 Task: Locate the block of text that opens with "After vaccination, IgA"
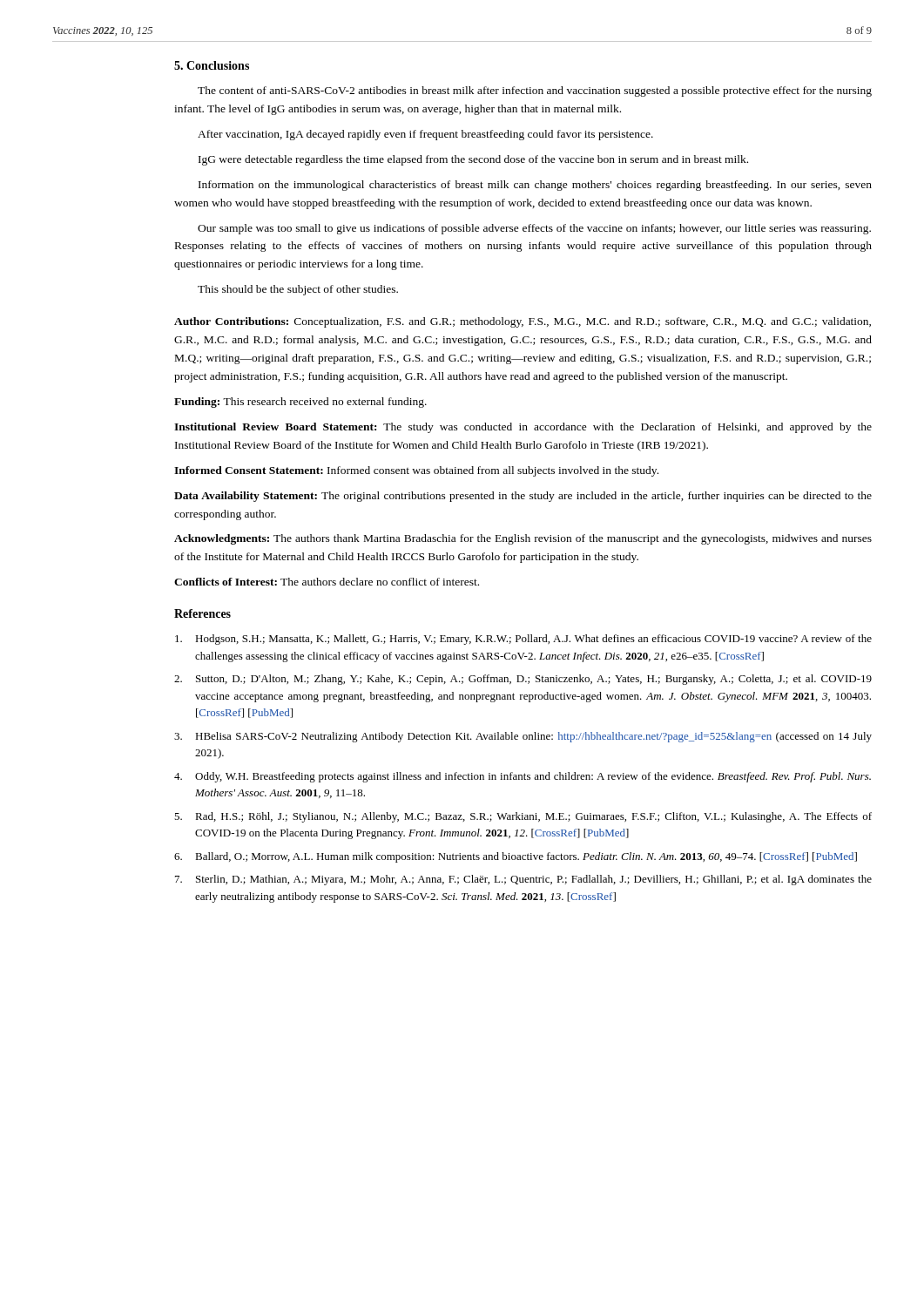426,134
